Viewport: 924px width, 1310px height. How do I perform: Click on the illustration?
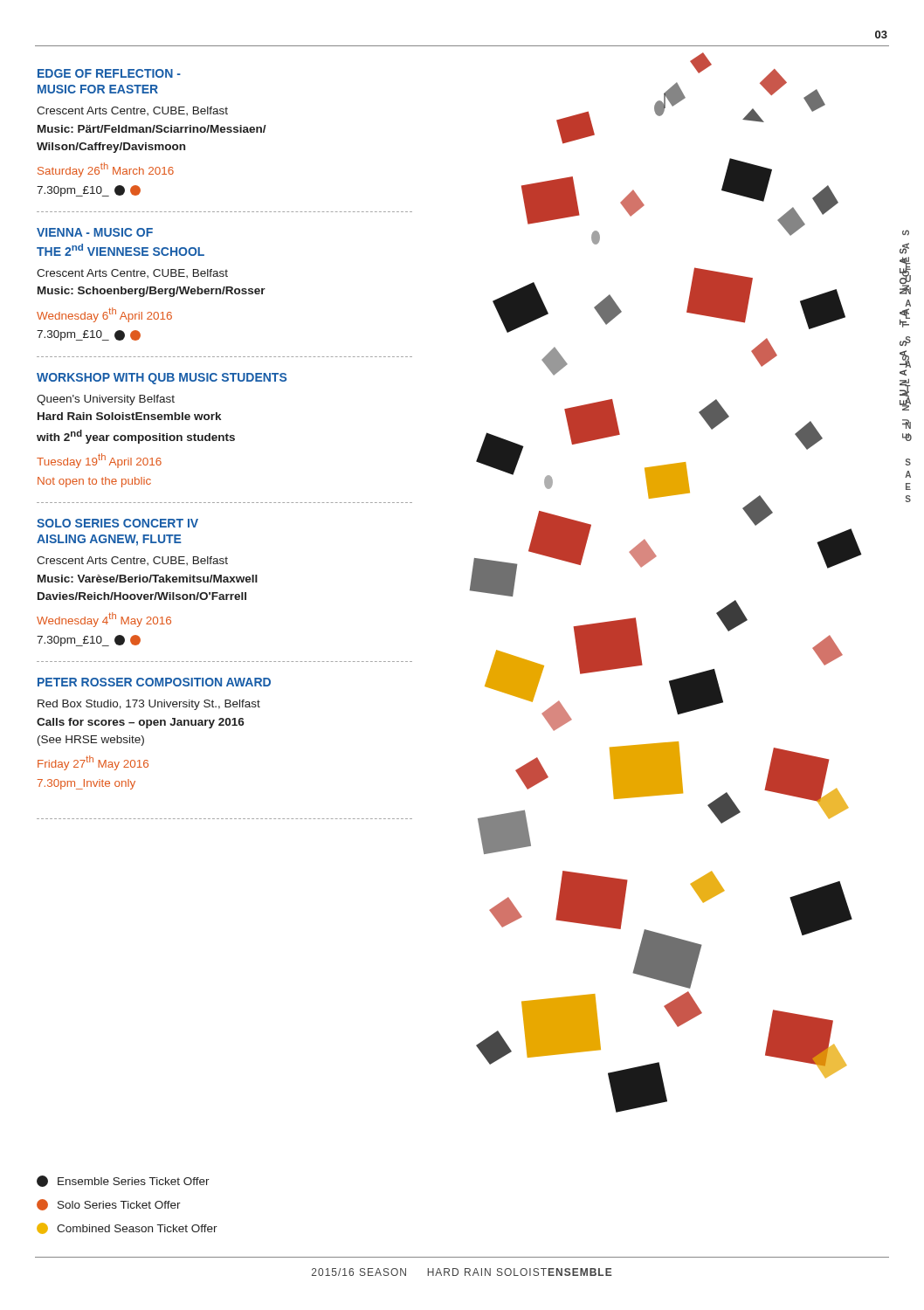pyautogui.click(x=646, y=644)
